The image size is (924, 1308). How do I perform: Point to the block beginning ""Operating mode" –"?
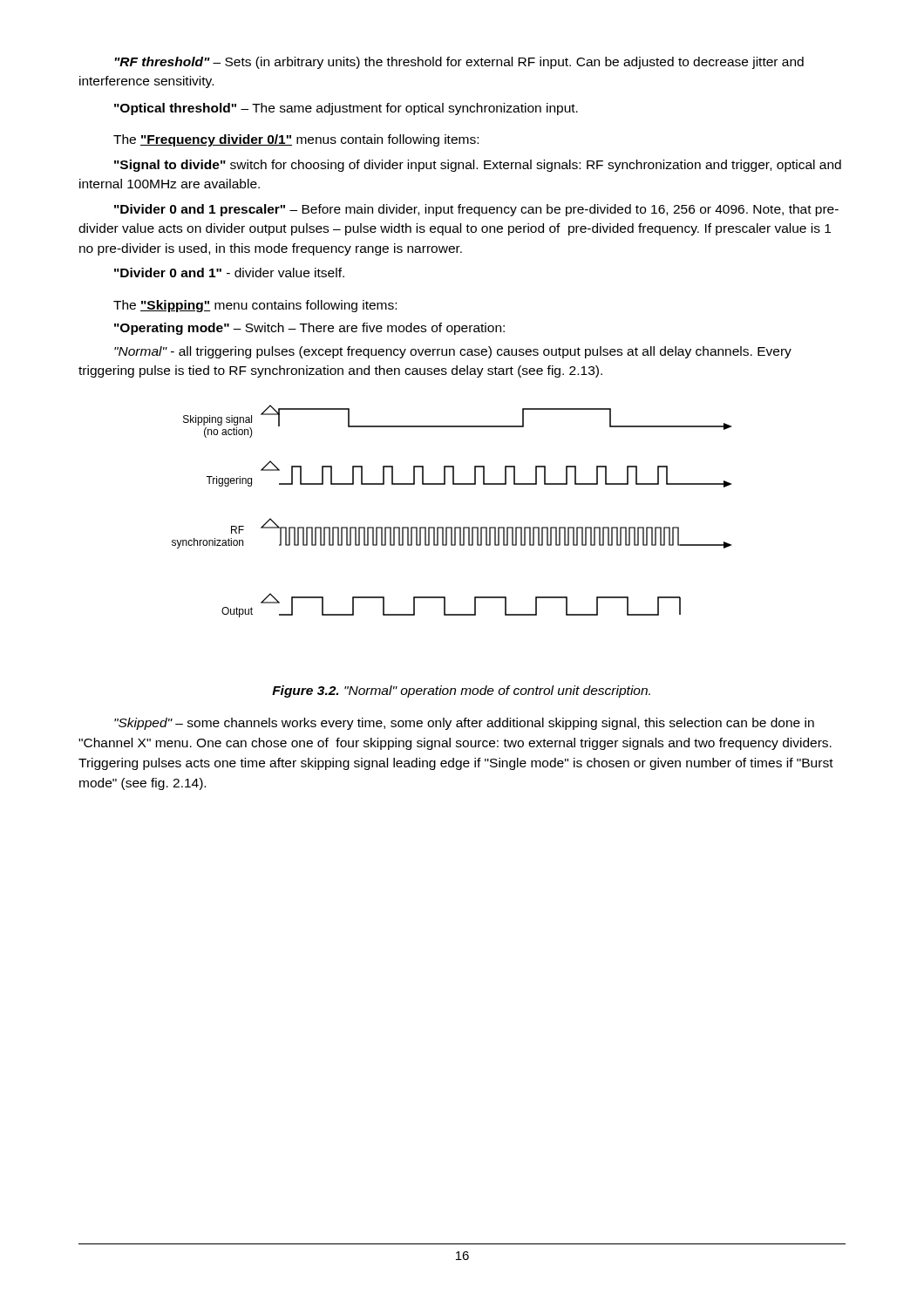(310, 328)
